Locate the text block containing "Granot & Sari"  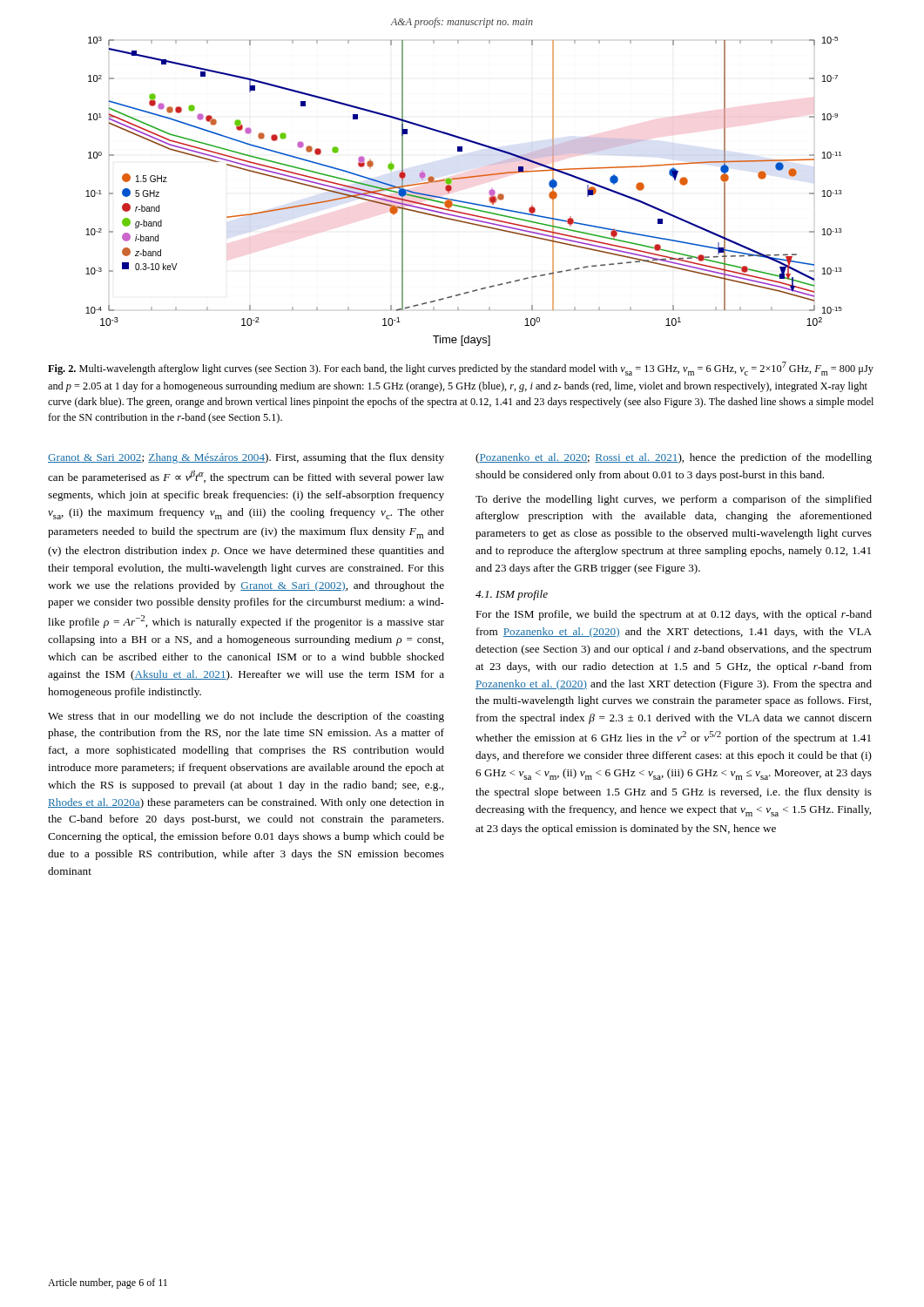point(246,664)
